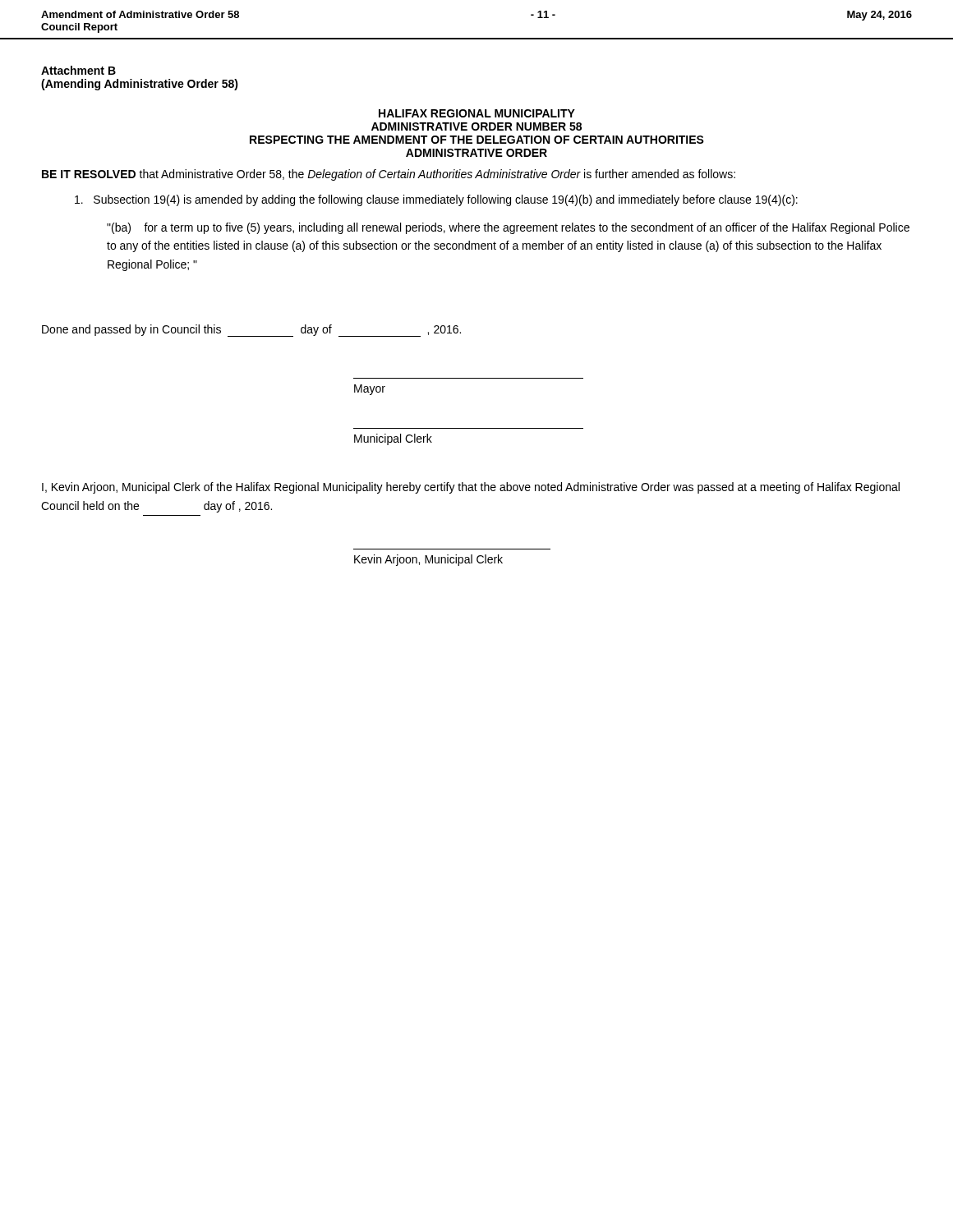Find the block on this page that starts "Done and passed by in Council this day"

coord(476,384)
